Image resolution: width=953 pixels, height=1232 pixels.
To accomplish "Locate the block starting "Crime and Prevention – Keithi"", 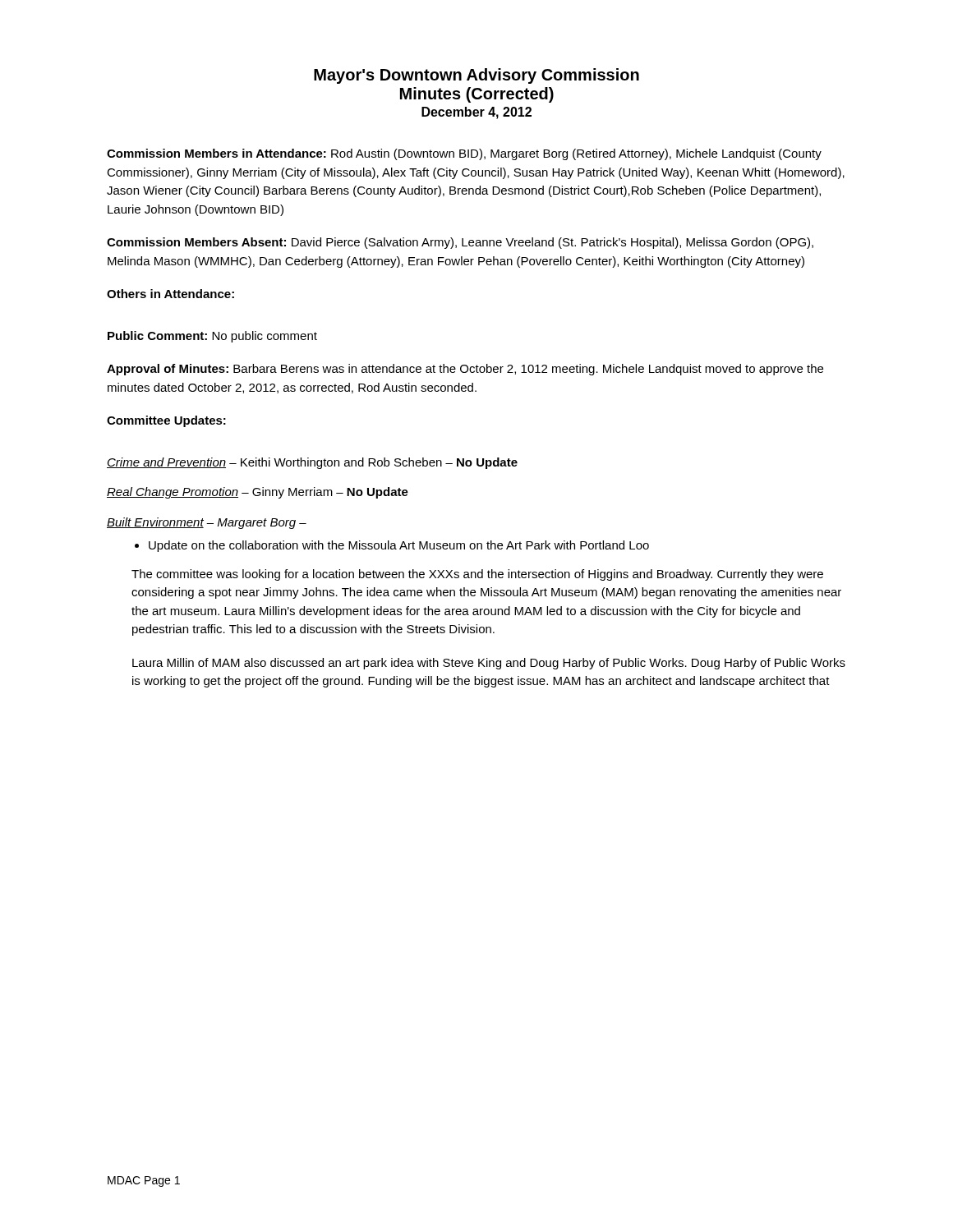I will (312, 462).
